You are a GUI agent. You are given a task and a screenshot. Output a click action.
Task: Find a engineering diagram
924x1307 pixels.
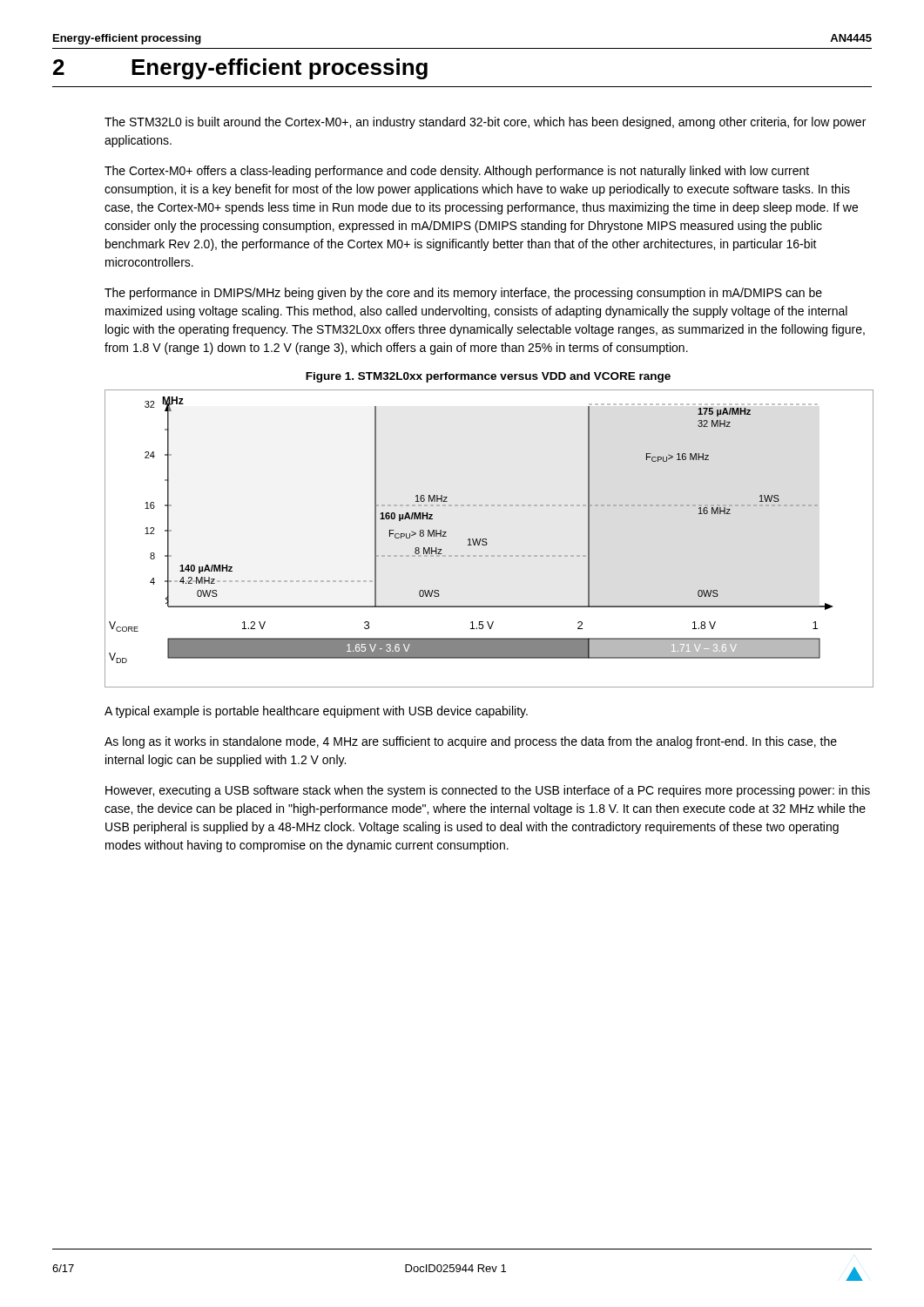[489, 538]
